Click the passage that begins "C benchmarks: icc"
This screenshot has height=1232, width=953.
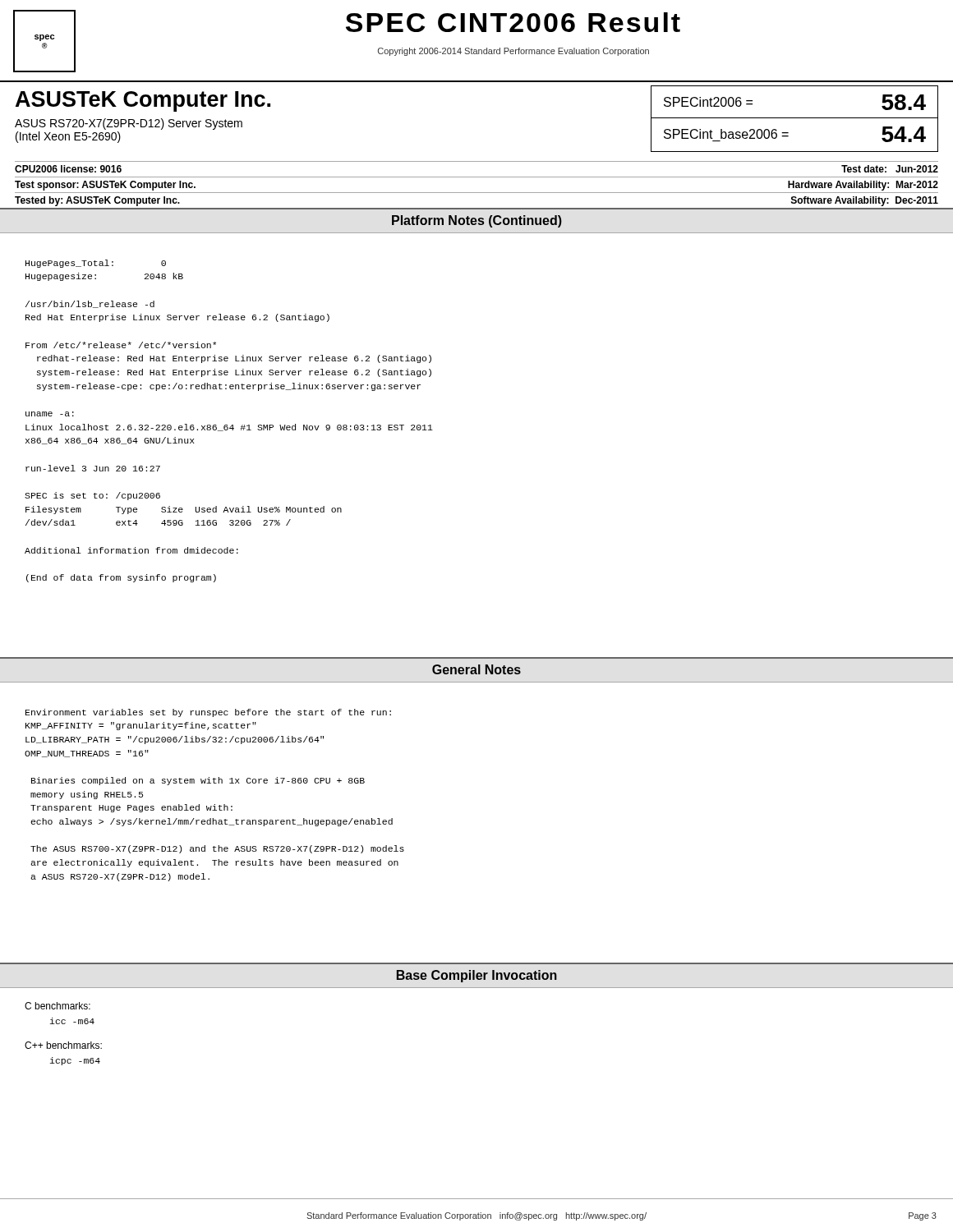coord(60,1014)
